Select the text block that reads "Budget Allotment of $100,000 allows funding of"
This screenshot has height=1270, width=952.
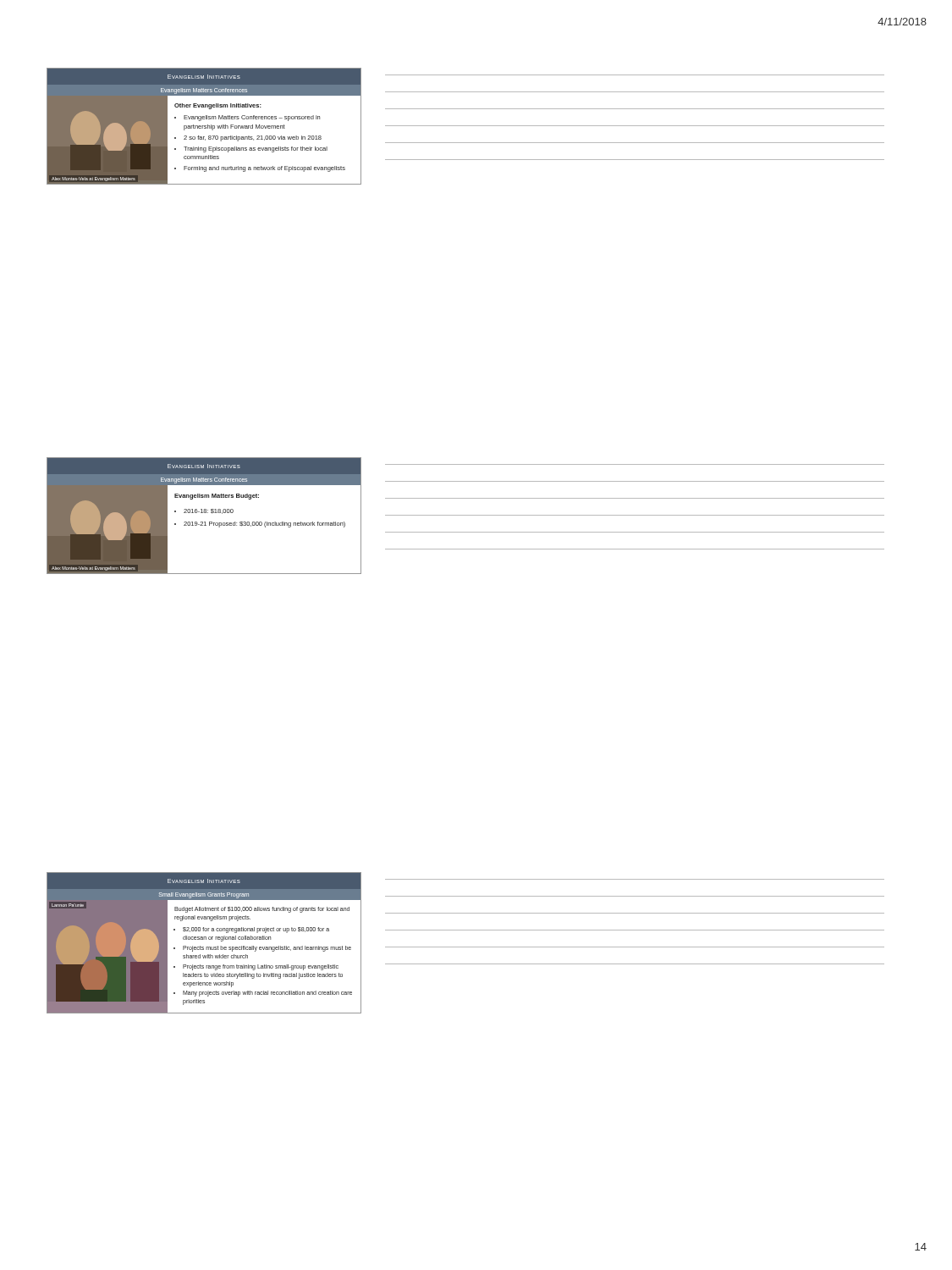[264, 956]
